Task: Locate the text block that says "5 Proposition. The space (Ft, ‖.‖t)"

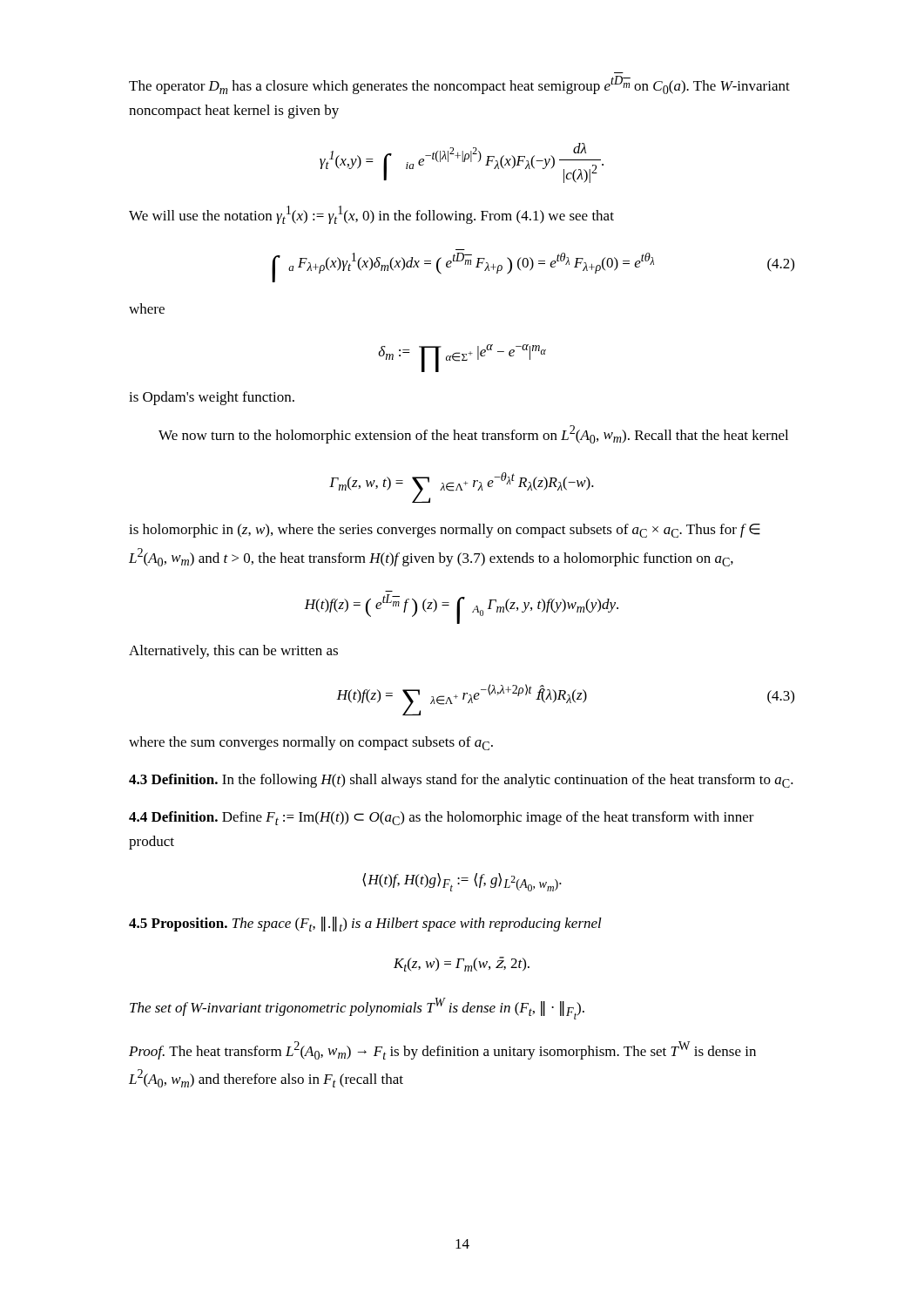Action: pos(365,925)
